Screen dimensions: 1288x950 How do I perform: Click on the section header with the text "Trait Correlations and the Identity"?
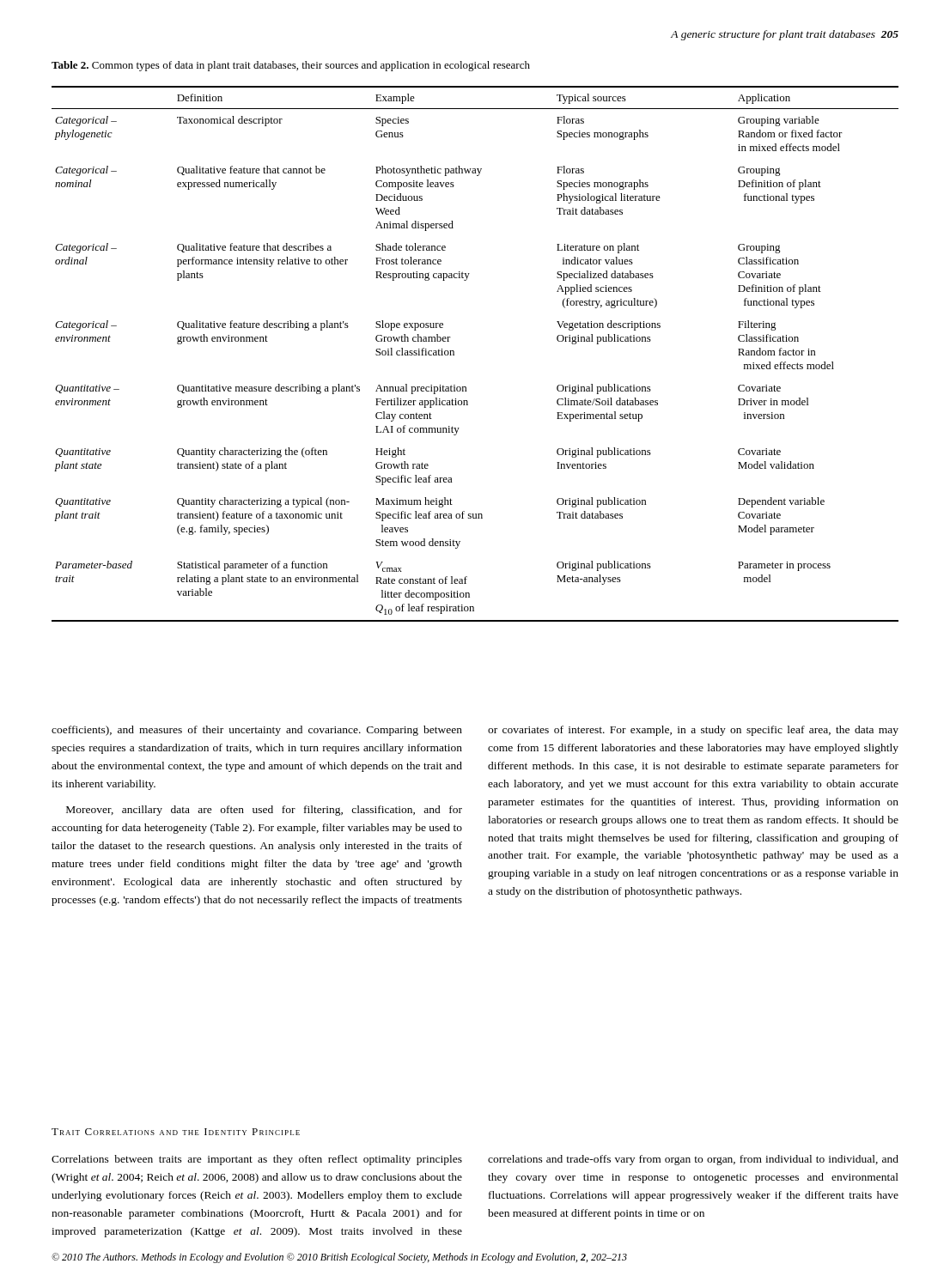click(257, 1132)
